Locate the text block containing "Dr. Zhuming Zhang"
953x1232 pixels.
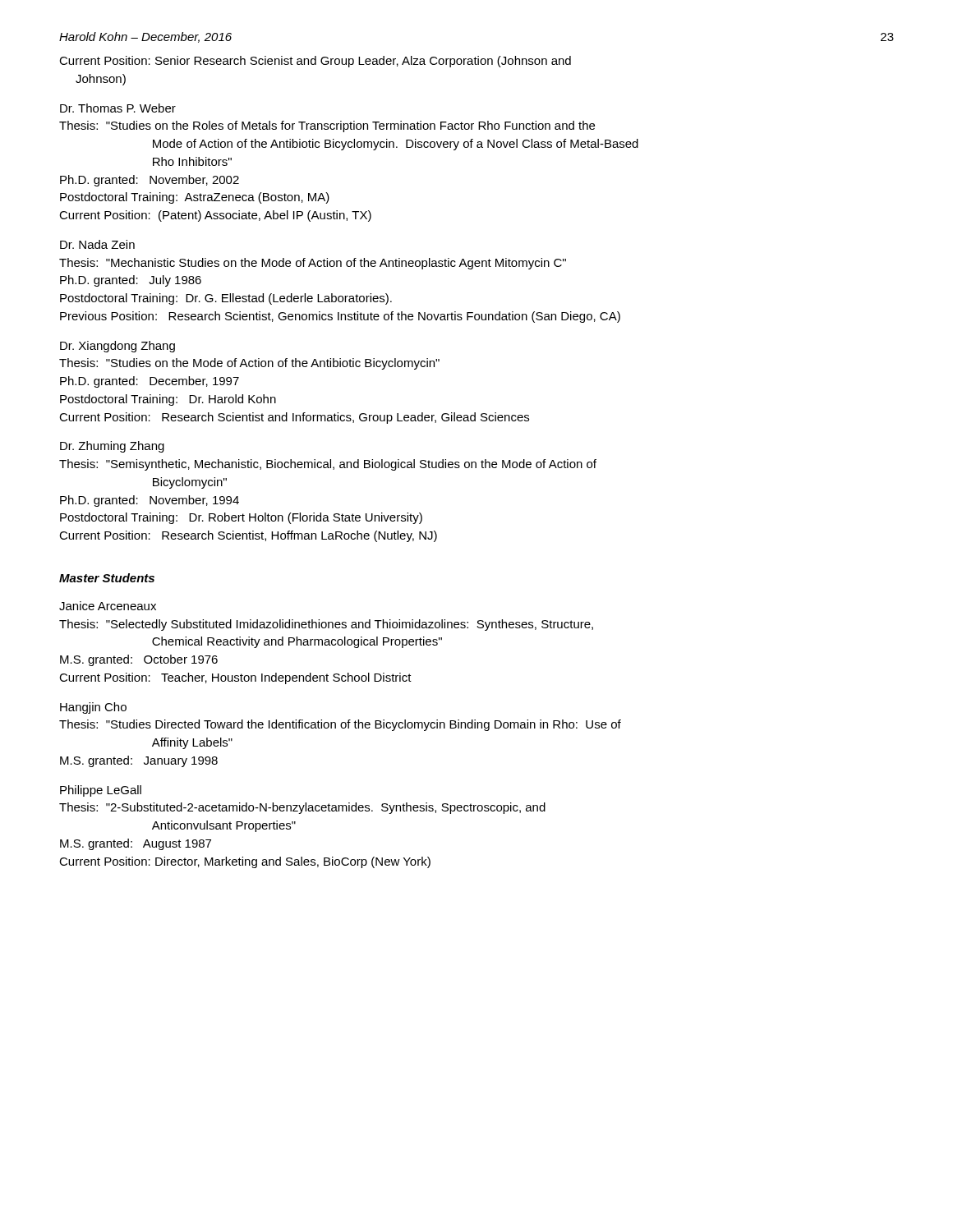[x=112, y=447]
